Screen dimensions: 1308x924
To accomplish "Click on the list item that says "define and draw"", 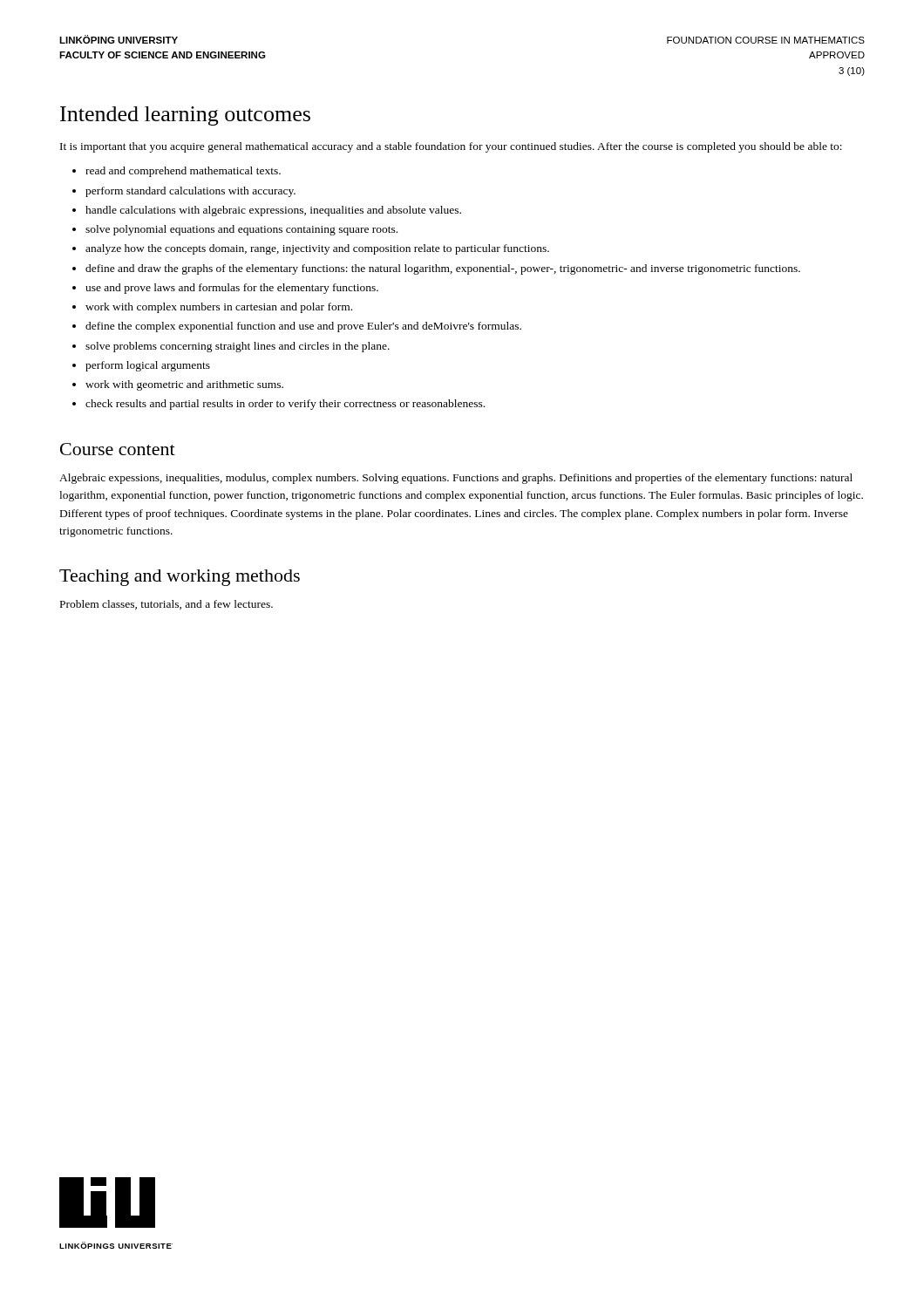I will pyautogui.click(x=462, y=268).
